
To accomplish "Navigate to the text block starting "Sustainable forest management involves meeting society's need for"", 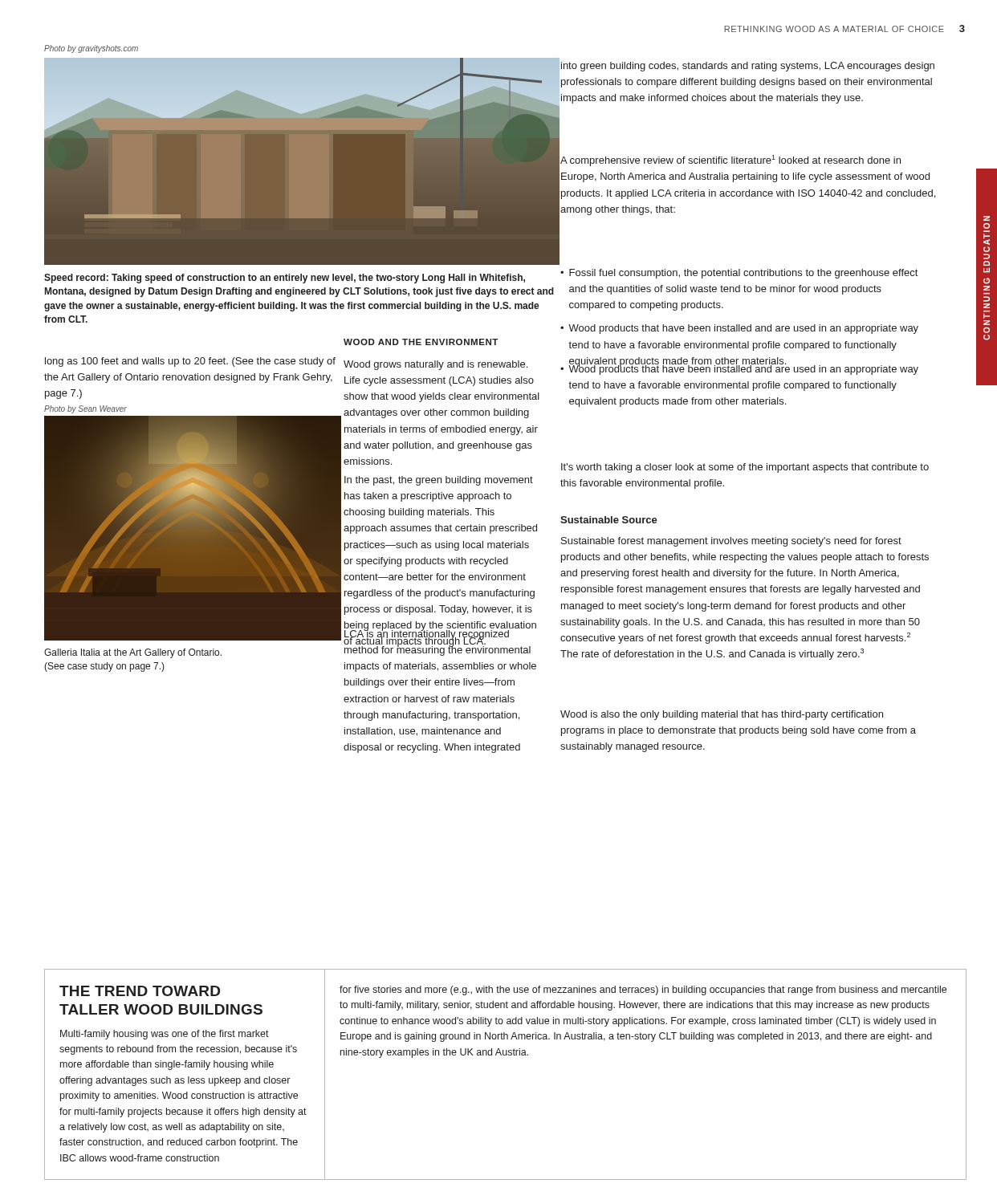I will click(745, 597).
